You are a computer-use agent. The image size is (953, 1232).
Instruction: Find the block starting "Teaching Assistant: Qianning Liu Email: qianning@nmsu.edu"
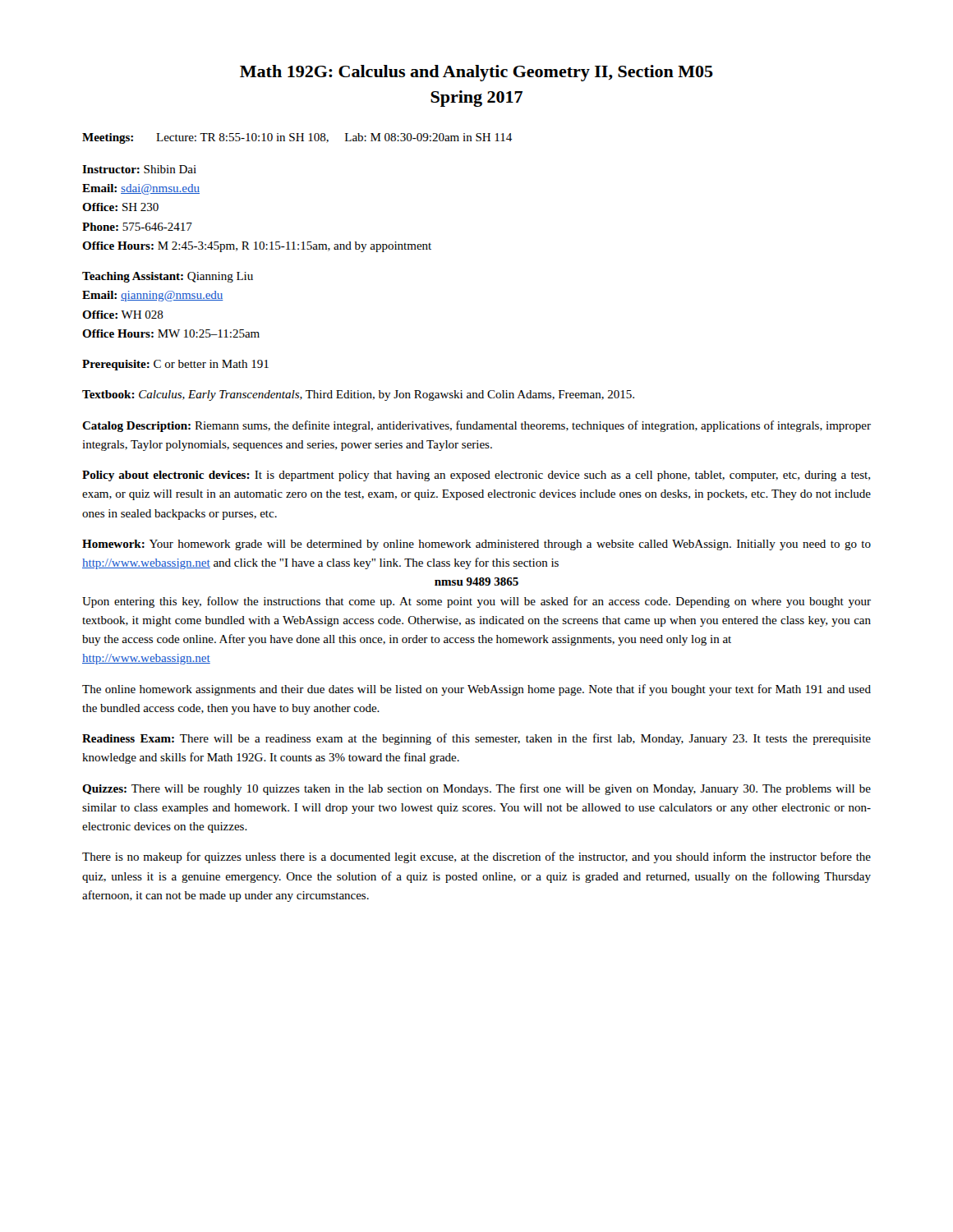pos(168,277)
